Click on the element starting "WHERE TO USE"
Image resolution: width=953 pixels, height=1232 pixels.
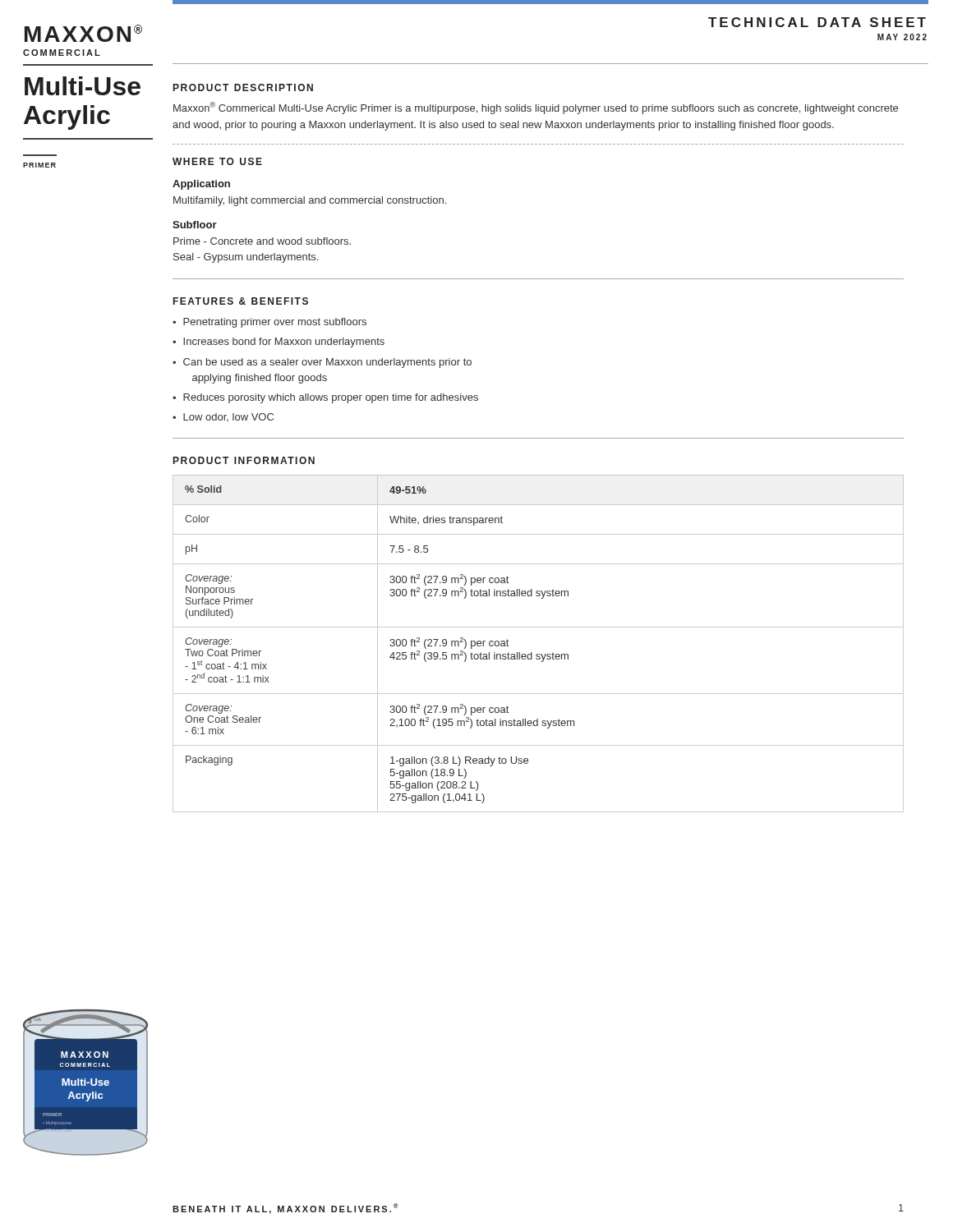[218, 162]
